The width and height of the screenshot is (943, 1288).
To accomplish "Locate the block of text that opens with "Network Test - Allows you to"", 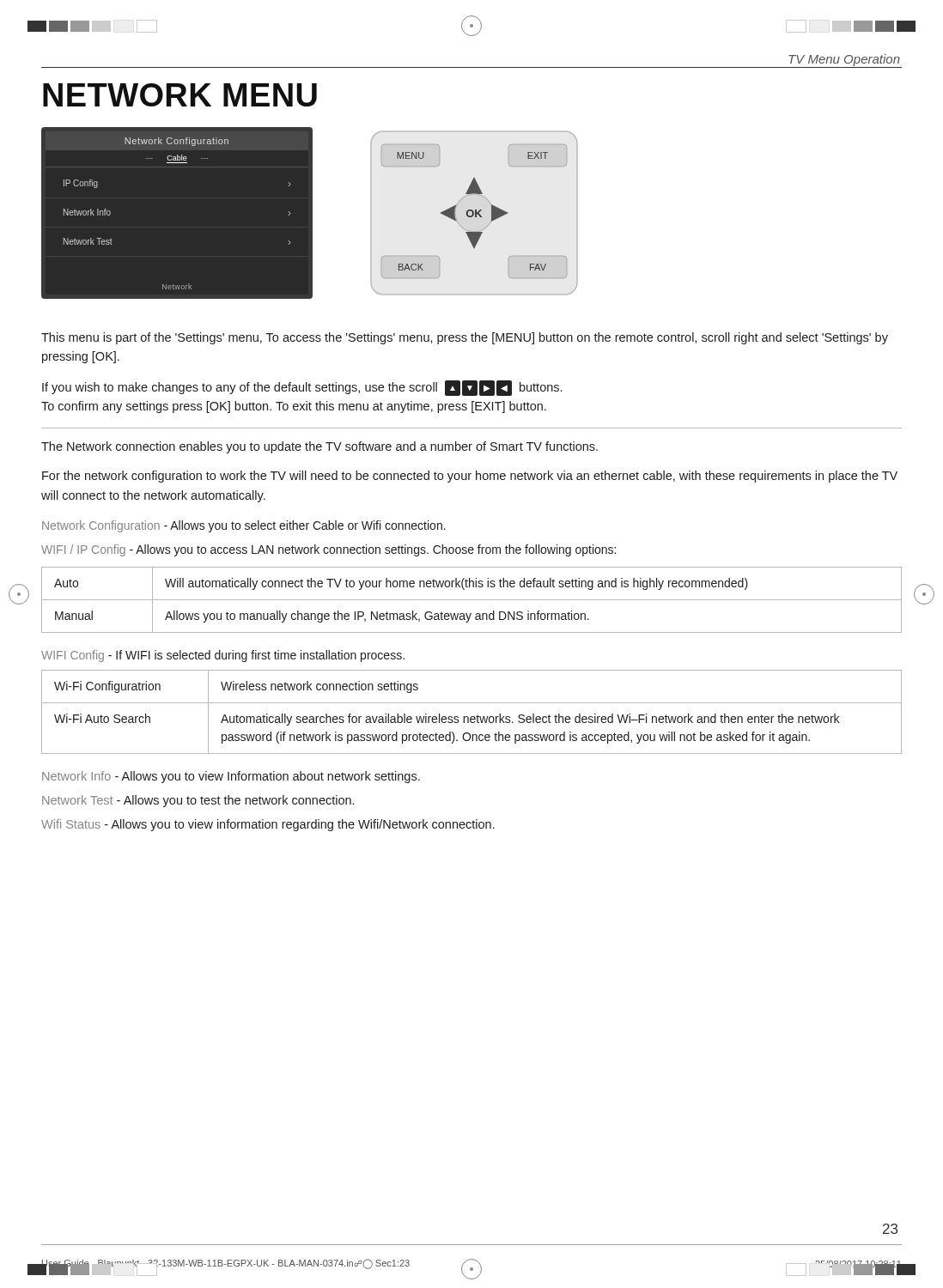I will click(198, 800).
